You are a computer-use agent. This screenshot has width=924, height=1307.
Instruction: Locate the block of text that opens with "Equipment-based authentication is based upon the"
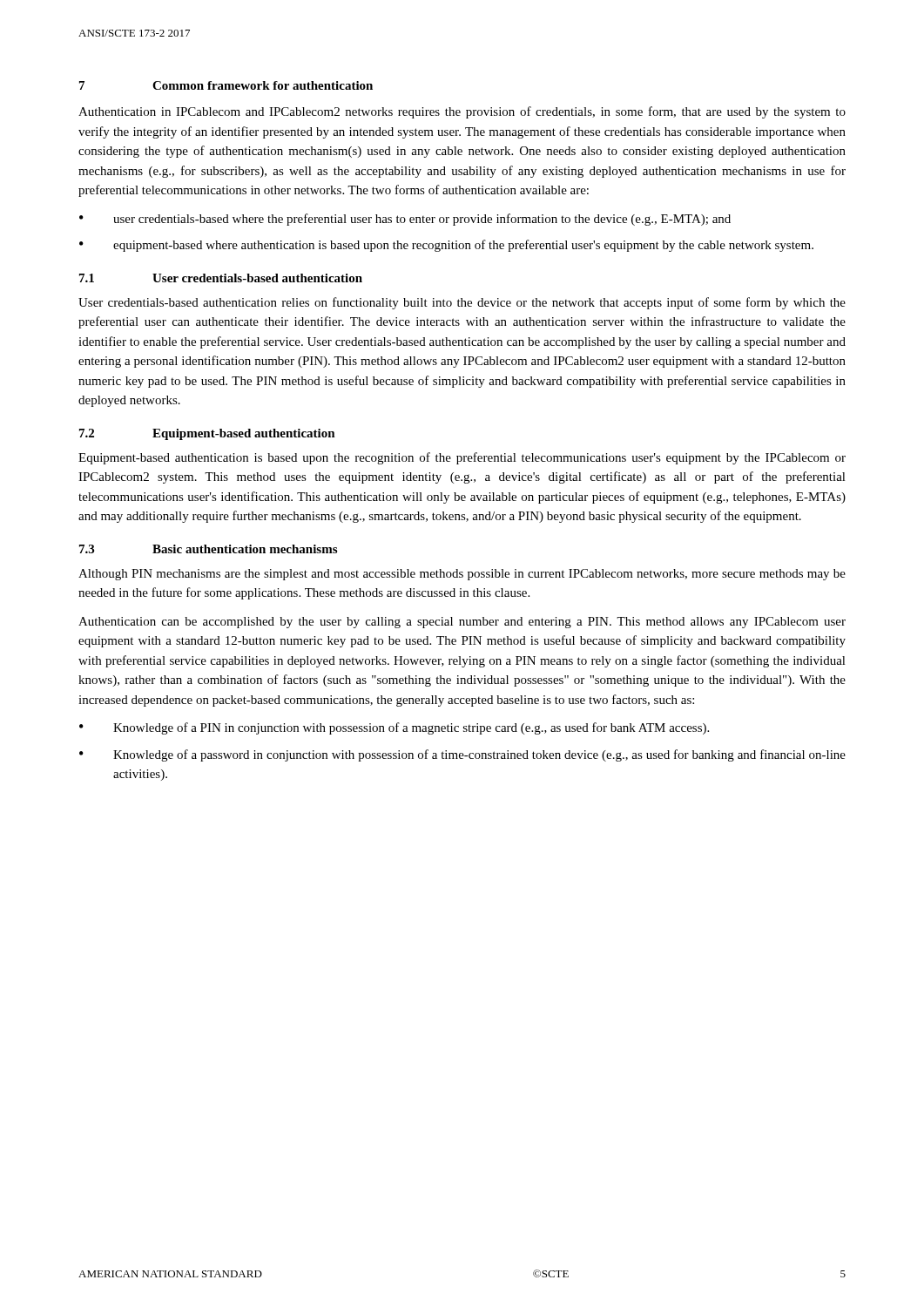462,487
